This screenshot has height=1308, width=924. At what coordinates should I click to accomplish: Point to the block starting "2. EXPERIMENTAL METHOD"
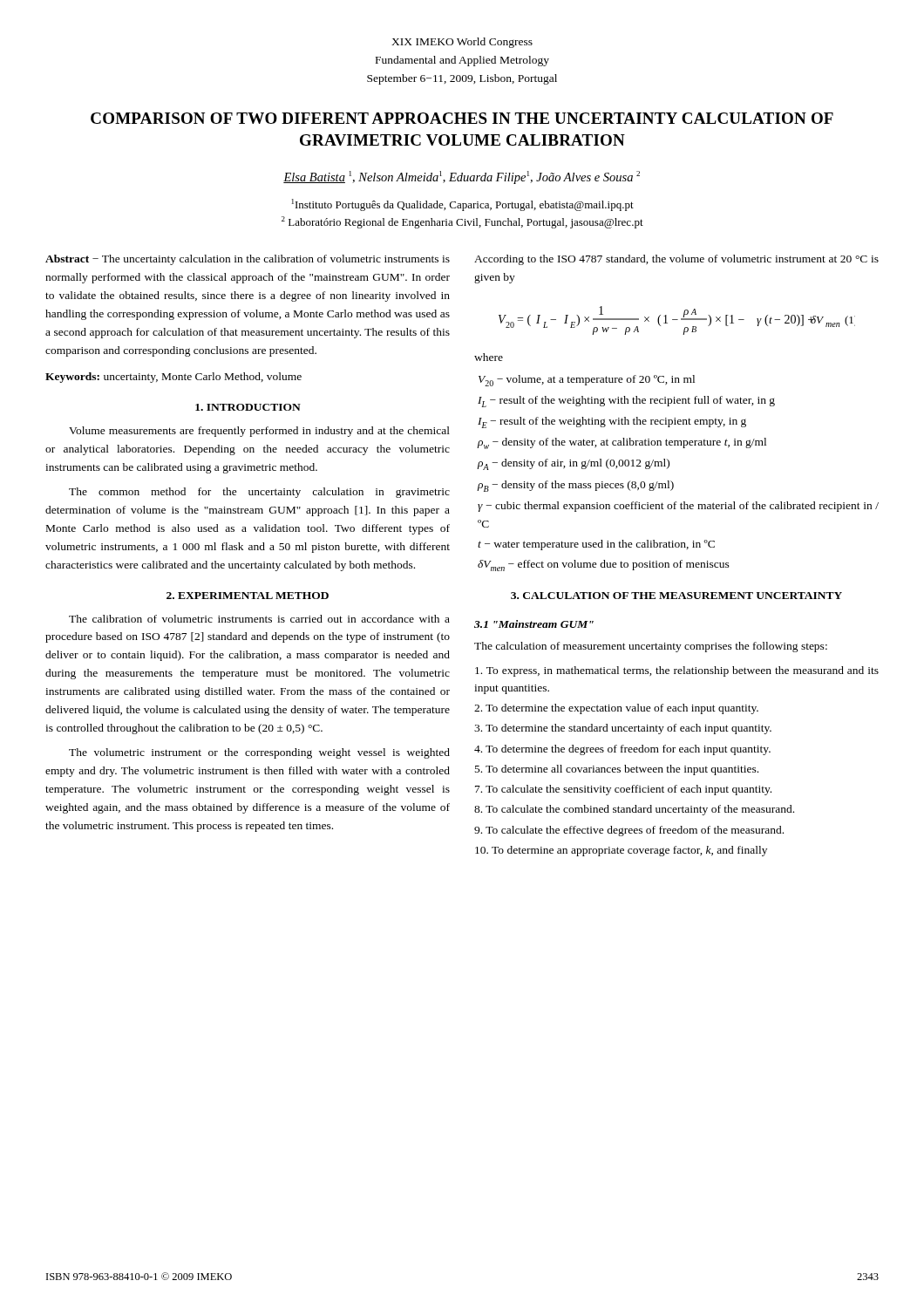tap(248, 595)
